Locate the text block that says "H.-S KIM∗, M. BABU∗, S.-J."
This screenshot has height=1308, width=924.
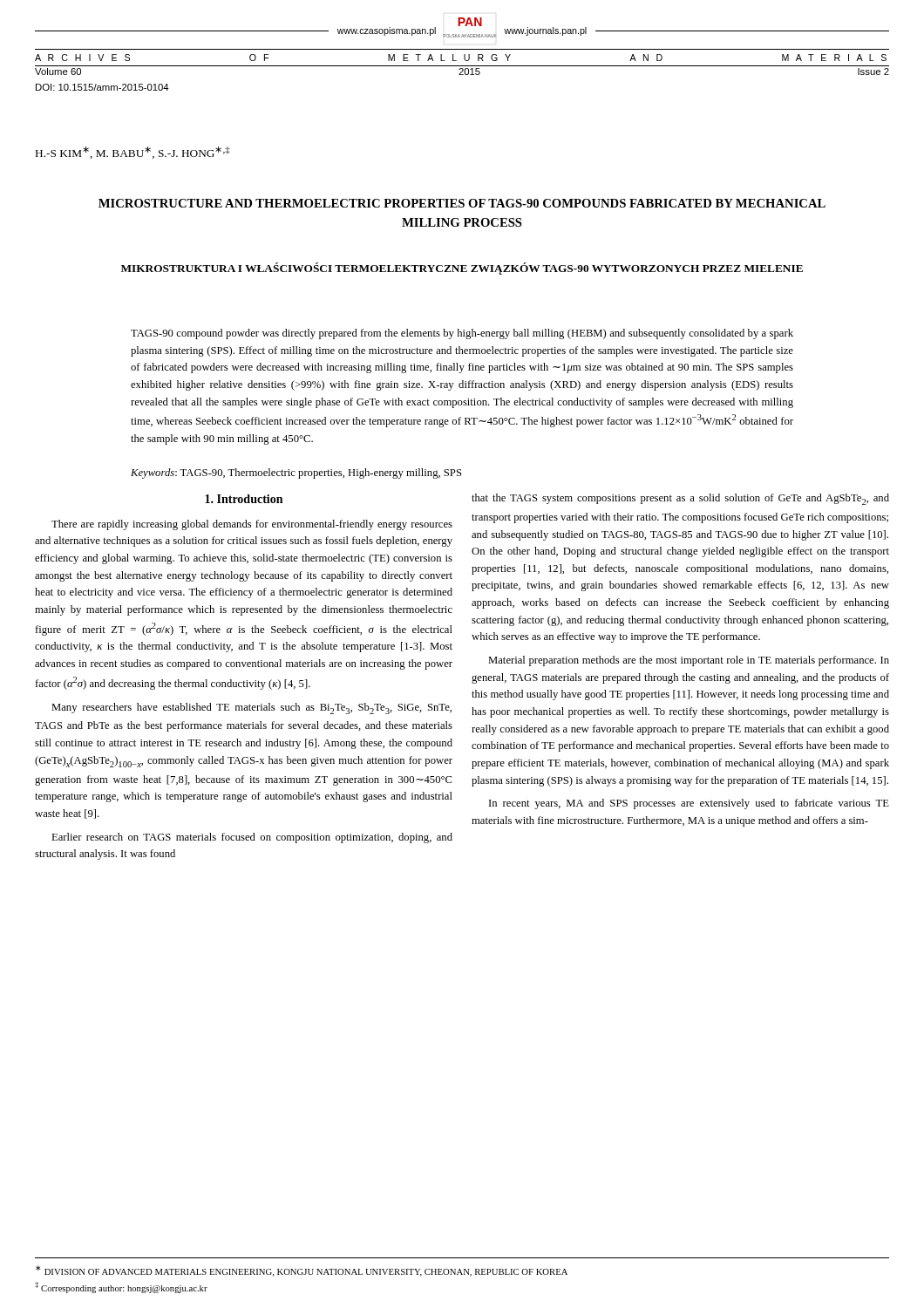pyautogui.click(x=132, y=152)
